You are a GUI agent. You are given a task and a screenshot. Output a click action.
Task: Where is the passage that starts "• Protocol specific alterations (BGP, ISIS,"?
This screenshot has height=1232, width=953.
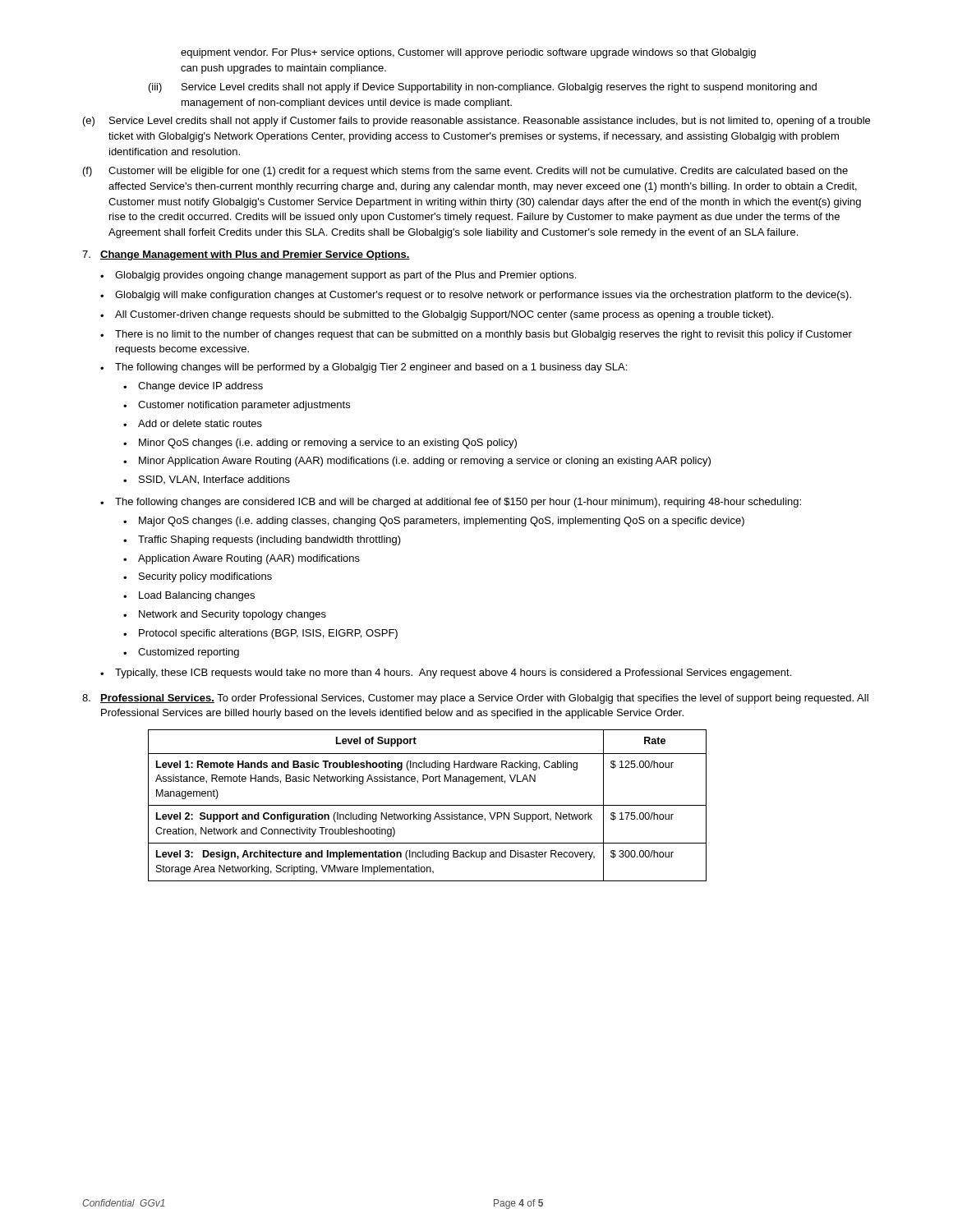point(261,634)
